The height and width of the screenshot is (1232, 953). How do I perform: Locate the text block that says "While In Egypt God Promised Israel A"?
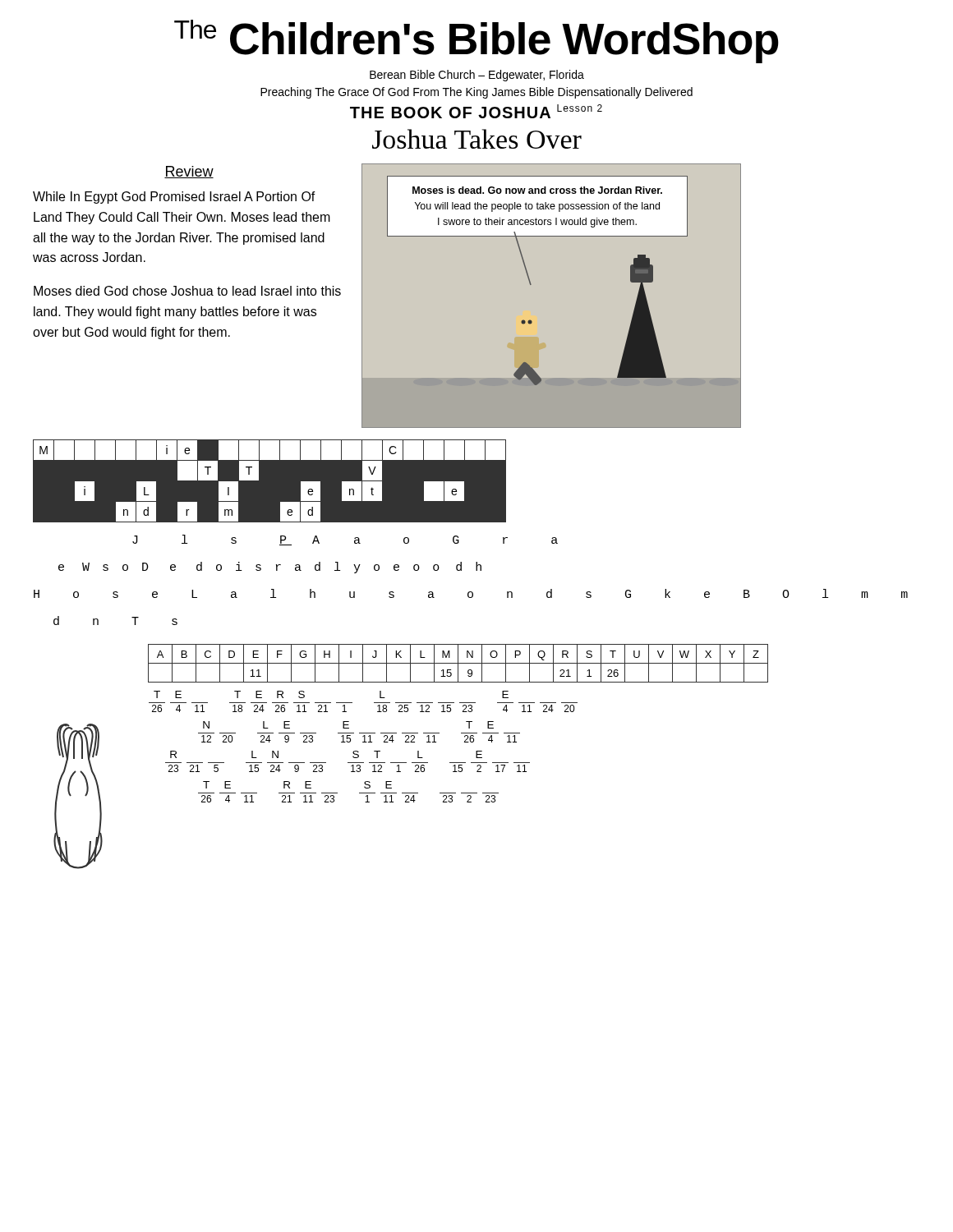[182, 227]
